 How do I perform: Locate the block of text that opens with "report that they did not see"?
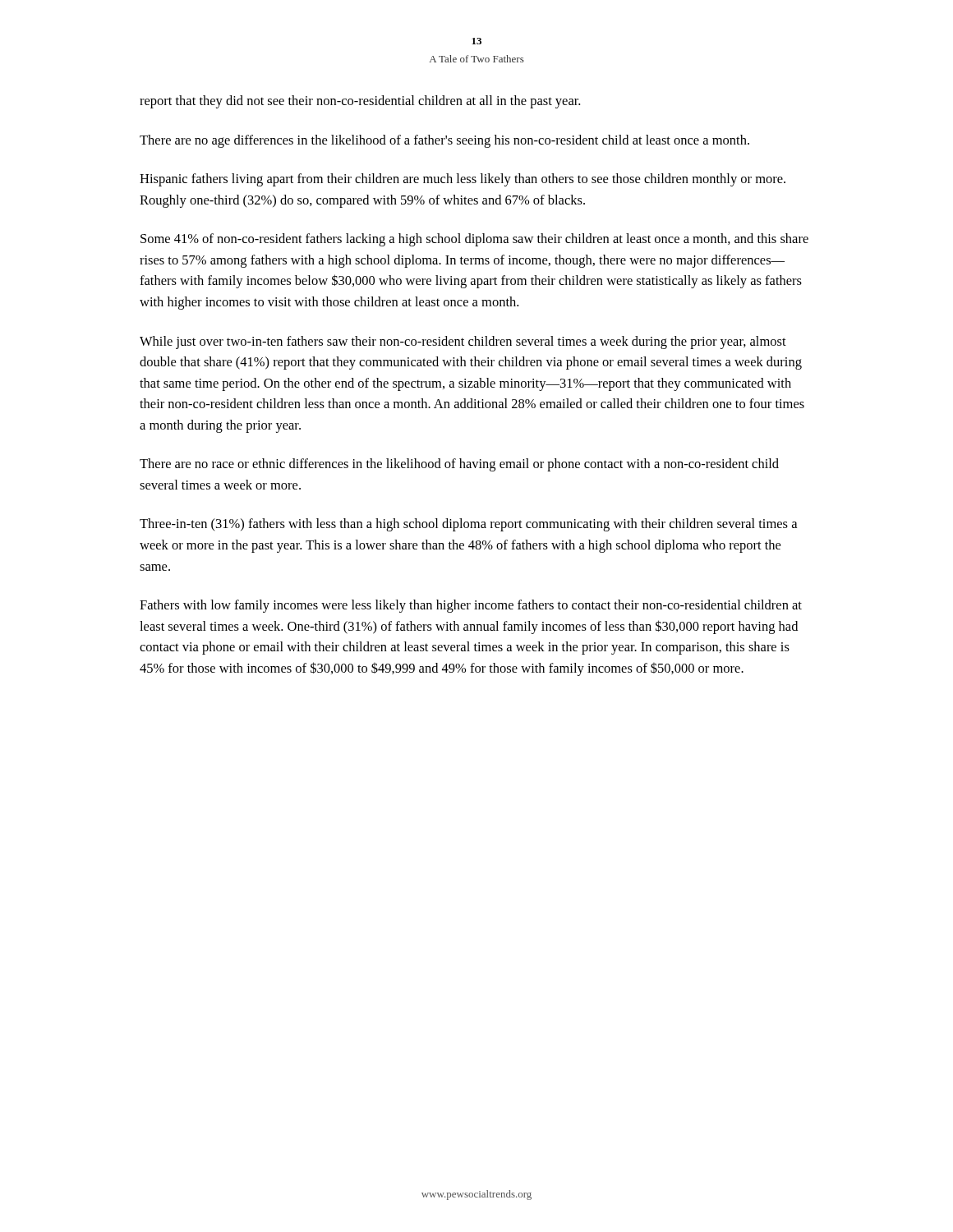coord(360,101)
